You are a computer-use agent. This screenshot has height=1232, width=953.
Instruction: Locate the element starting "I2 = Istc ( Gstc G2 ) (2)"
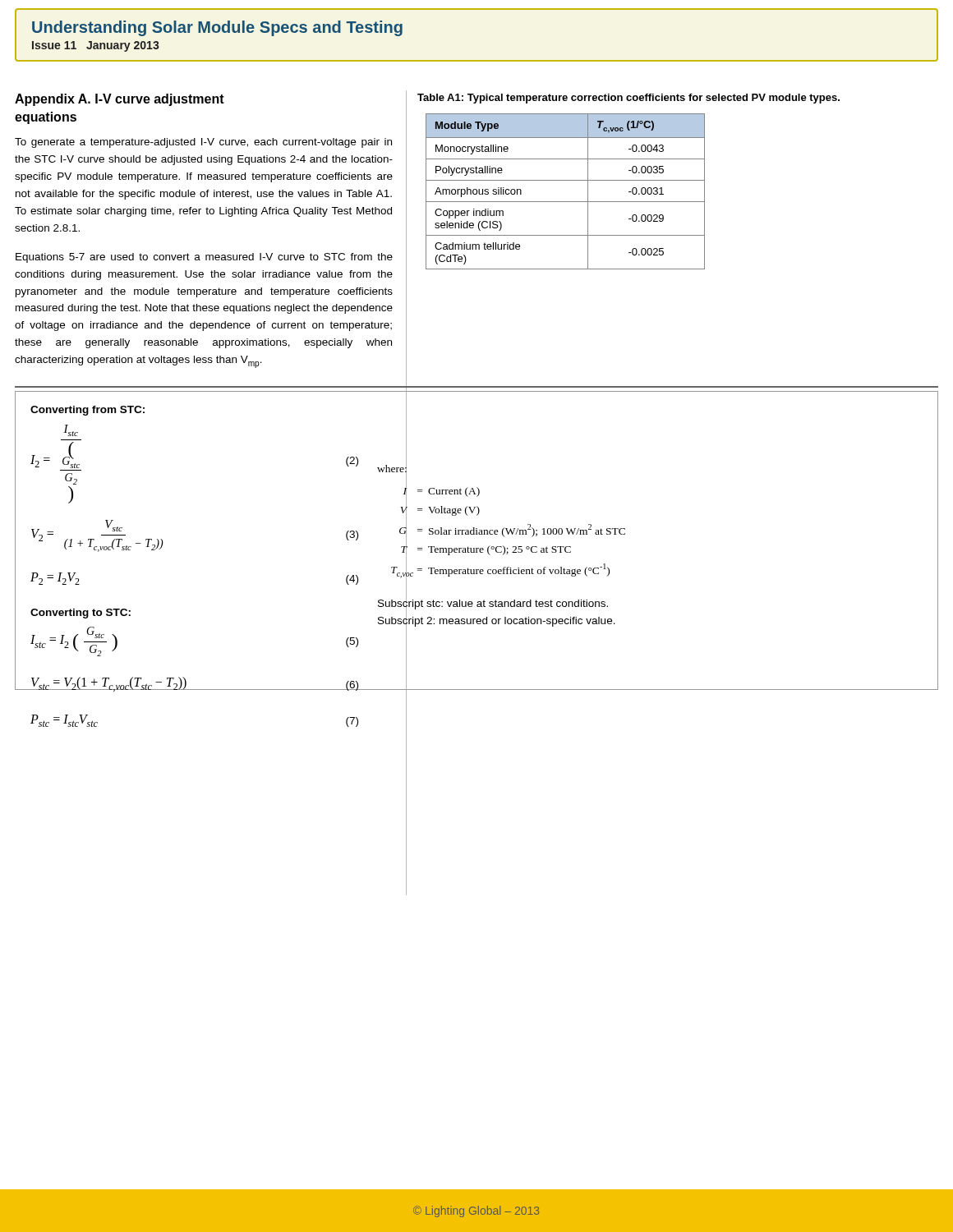[71, 430]
